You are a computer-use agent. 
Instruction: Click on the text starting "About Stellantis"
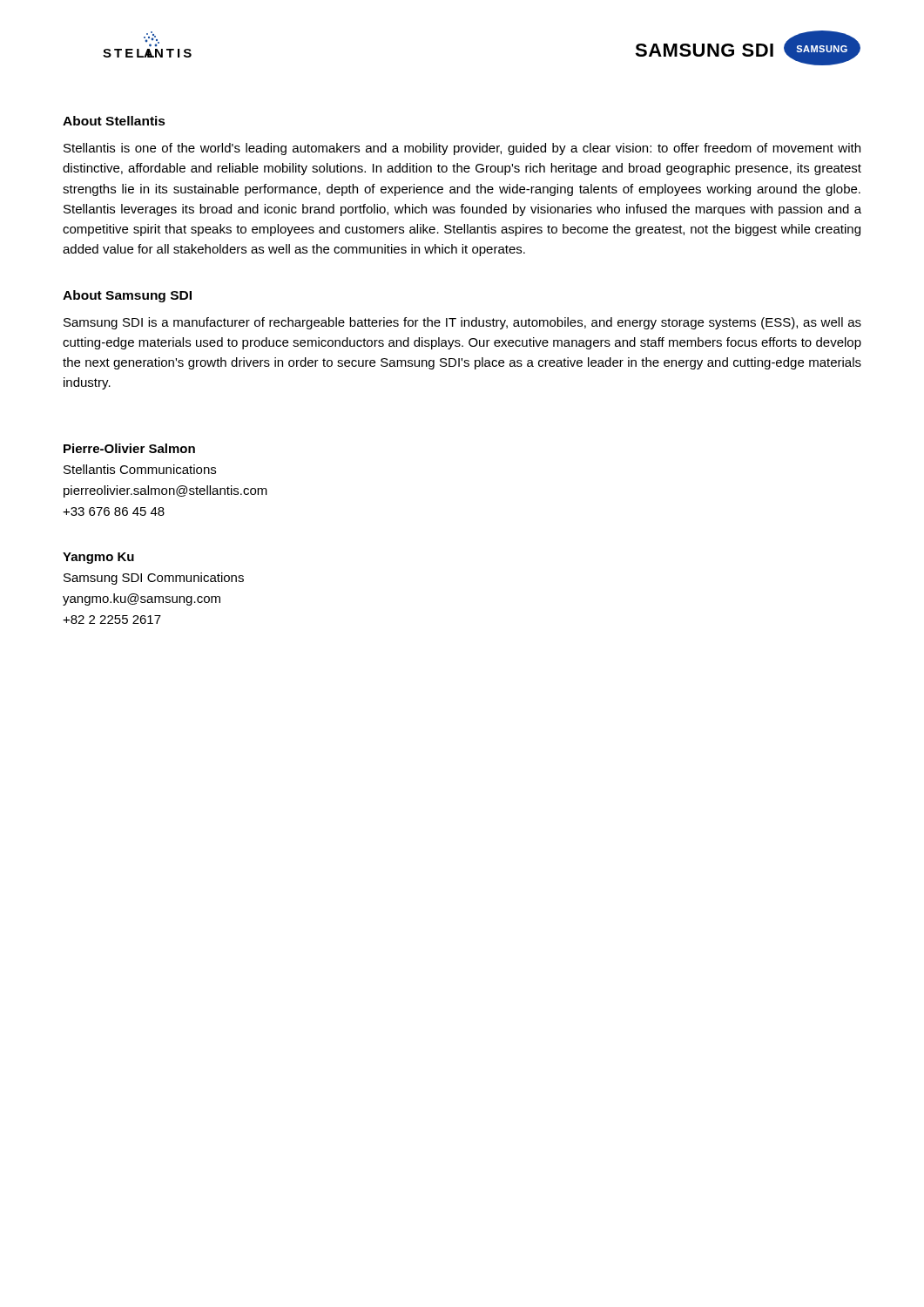[x=114, y=121]
